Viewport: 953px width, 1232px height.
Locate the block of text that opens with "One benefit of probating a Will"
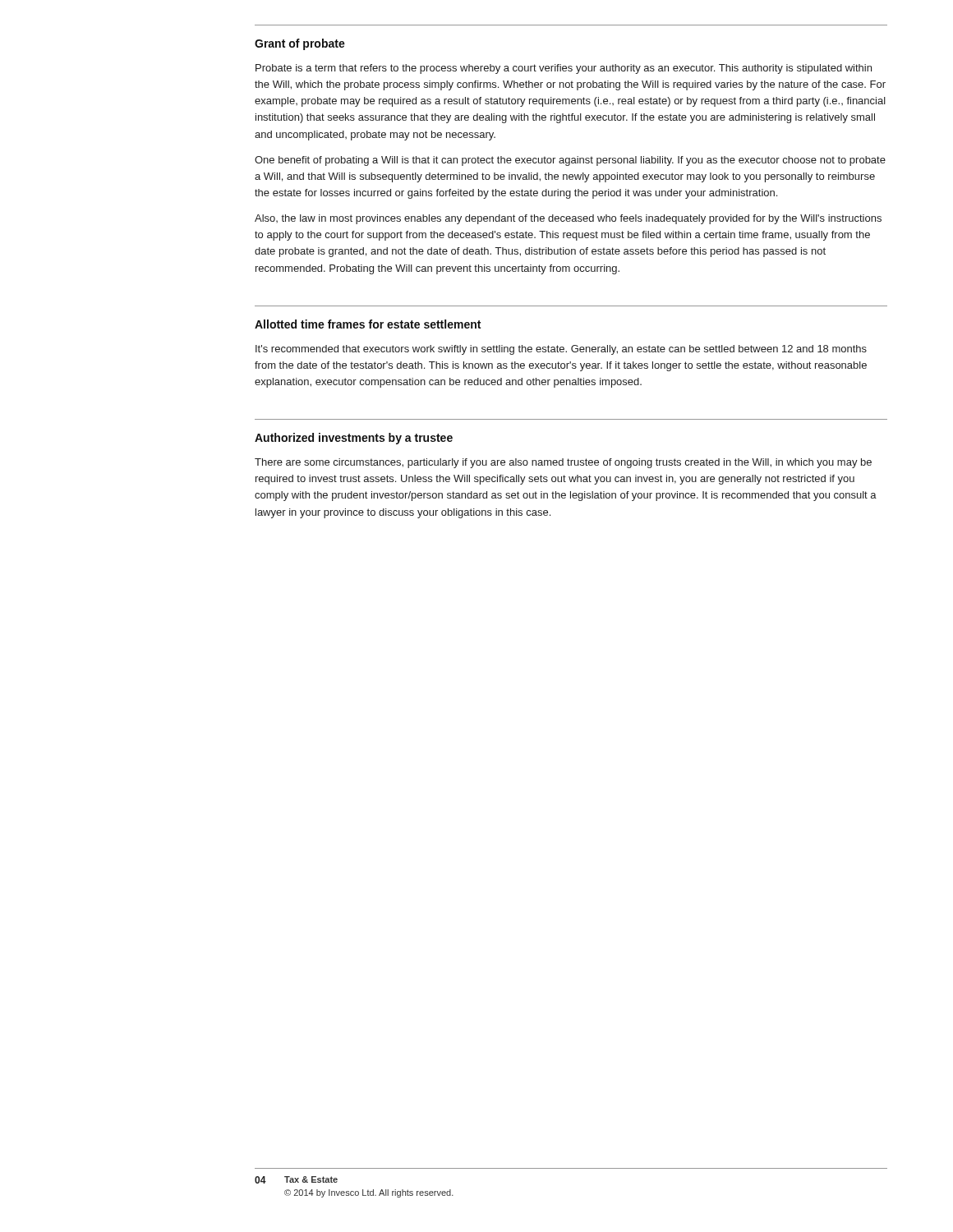coord(570,176)
